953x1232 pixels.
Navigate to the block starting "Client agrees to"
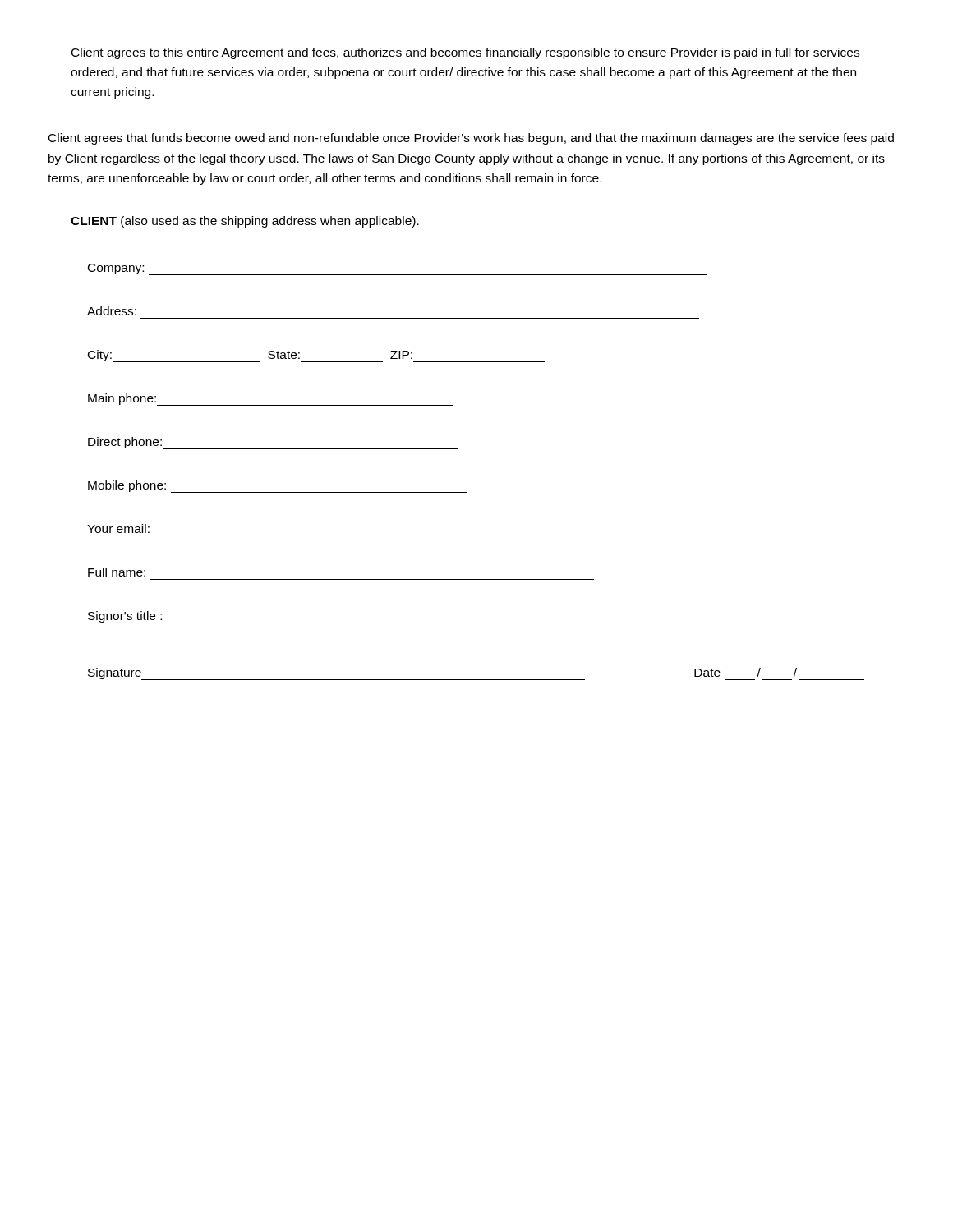(x=465, y=72)
